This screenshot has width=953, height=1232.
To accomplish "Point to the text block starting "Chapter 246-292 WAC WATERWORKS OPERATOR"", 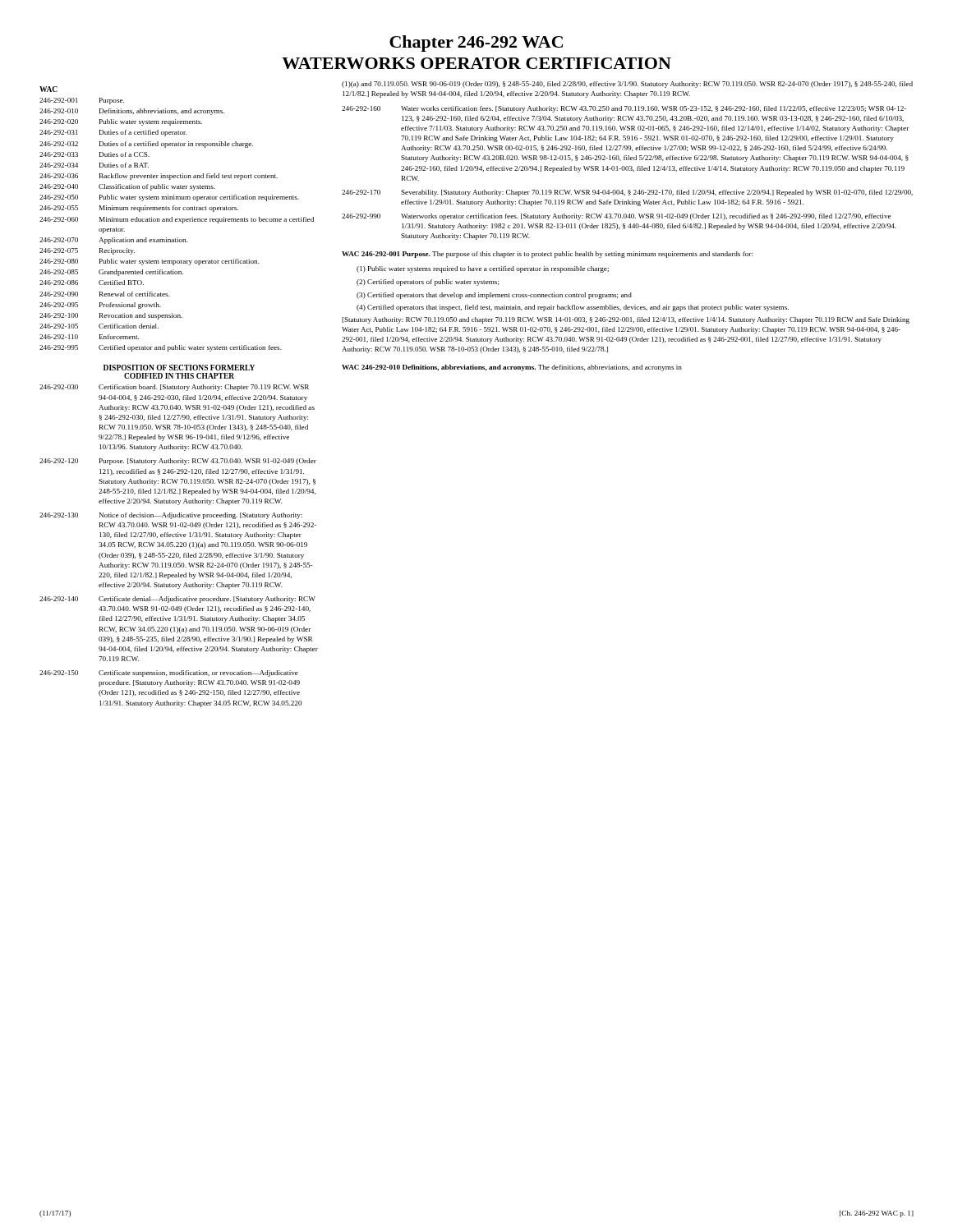I will click(476, 53).
